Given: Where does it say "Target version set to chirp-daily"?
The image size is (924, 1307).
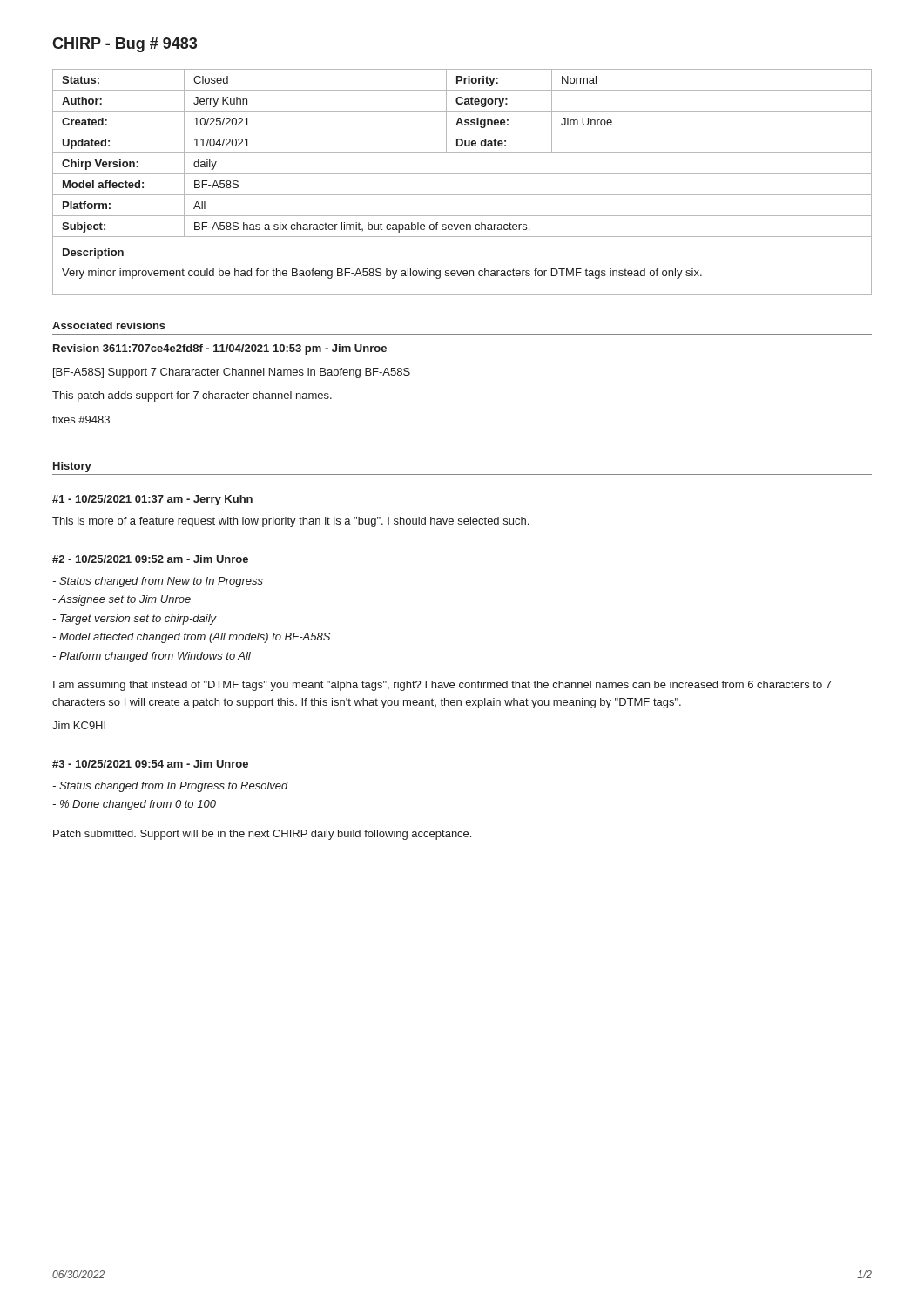Looking at the screenshot, I should tap(134, 618).
